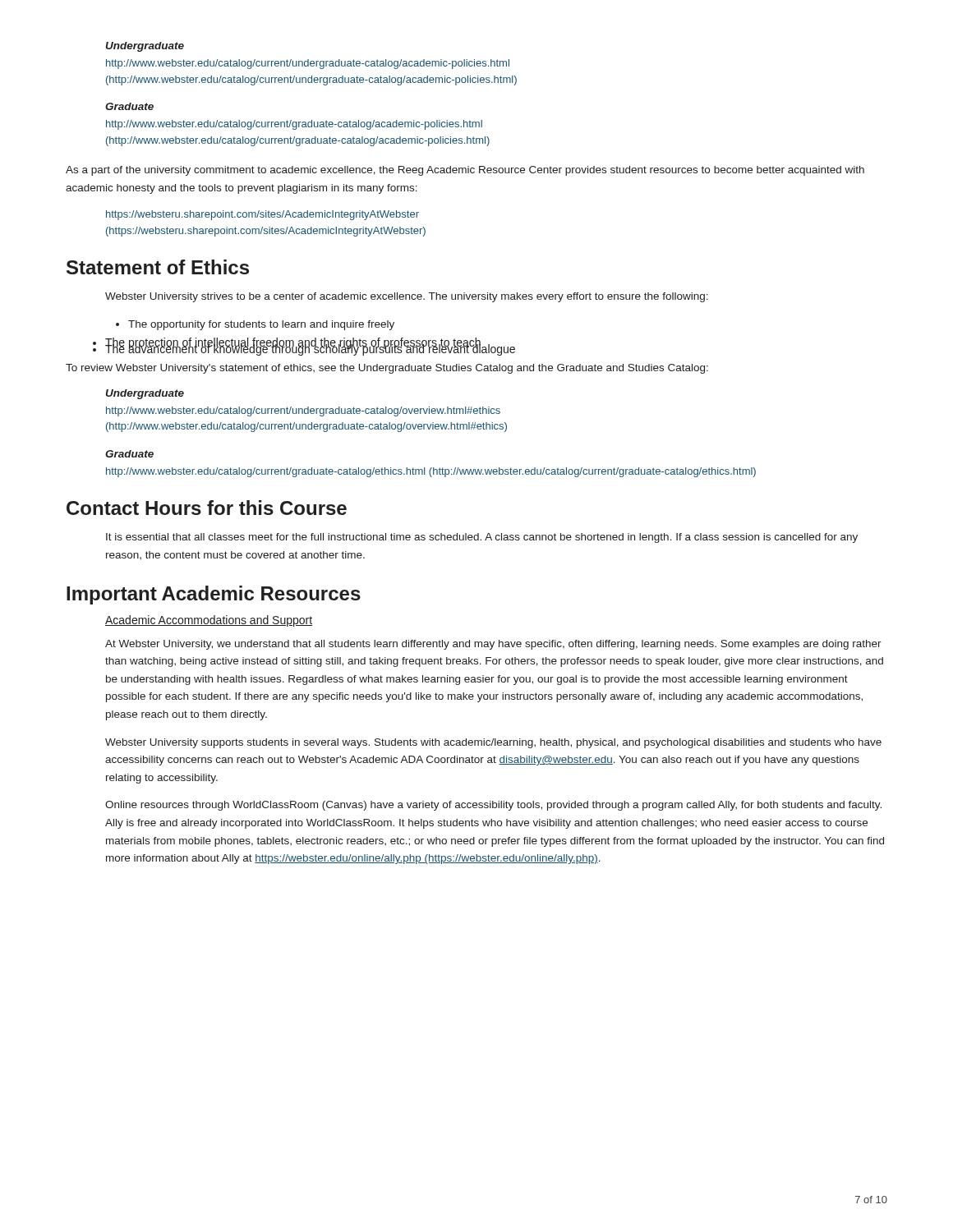953x1232 pixels.
Task: Locate the block of text that opens with "The protection of"
Action: click(x=496, y=343)
